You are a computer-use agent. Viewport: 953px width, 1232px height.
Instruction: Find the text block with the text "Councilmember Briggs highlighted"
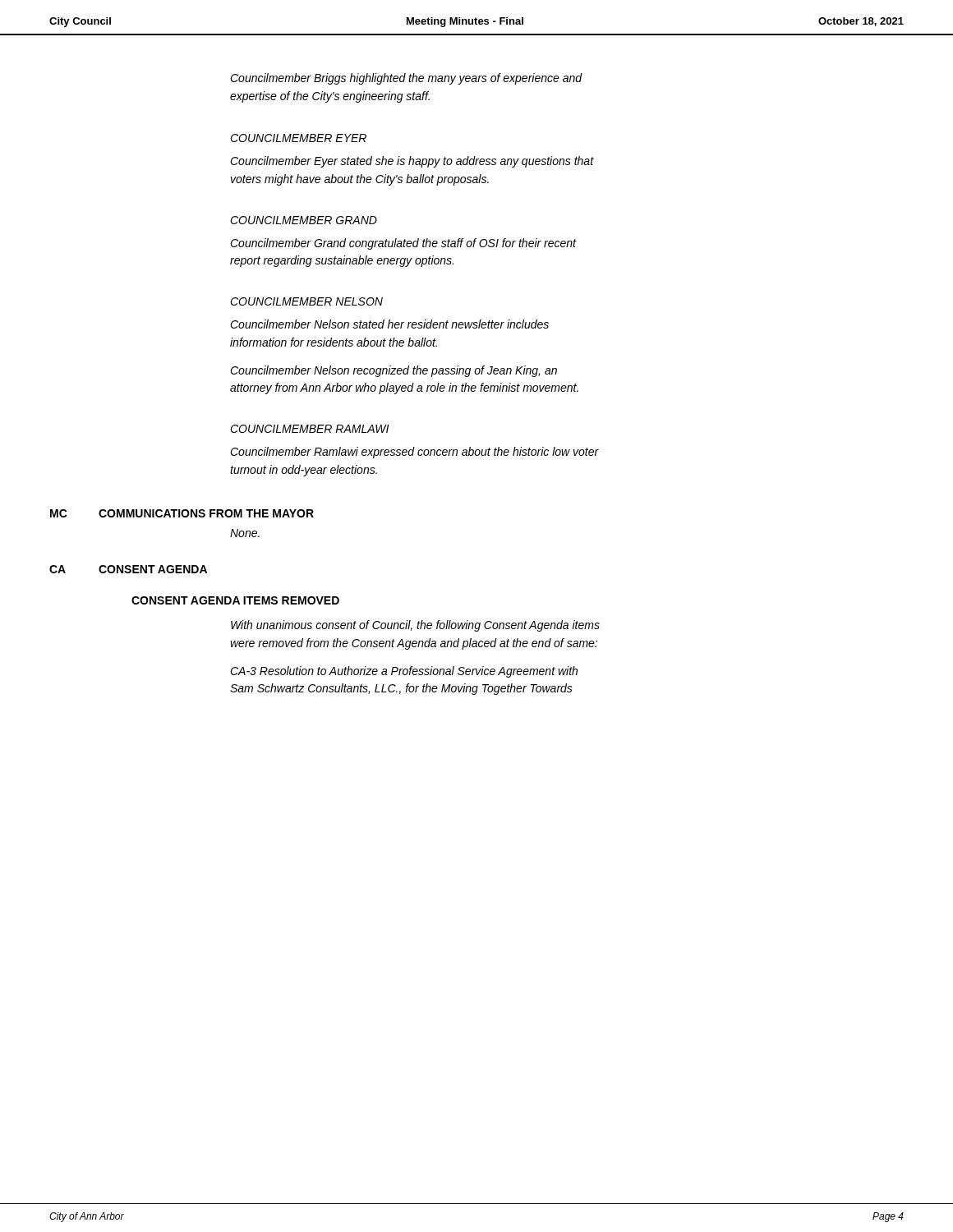(x=406, y=87)
